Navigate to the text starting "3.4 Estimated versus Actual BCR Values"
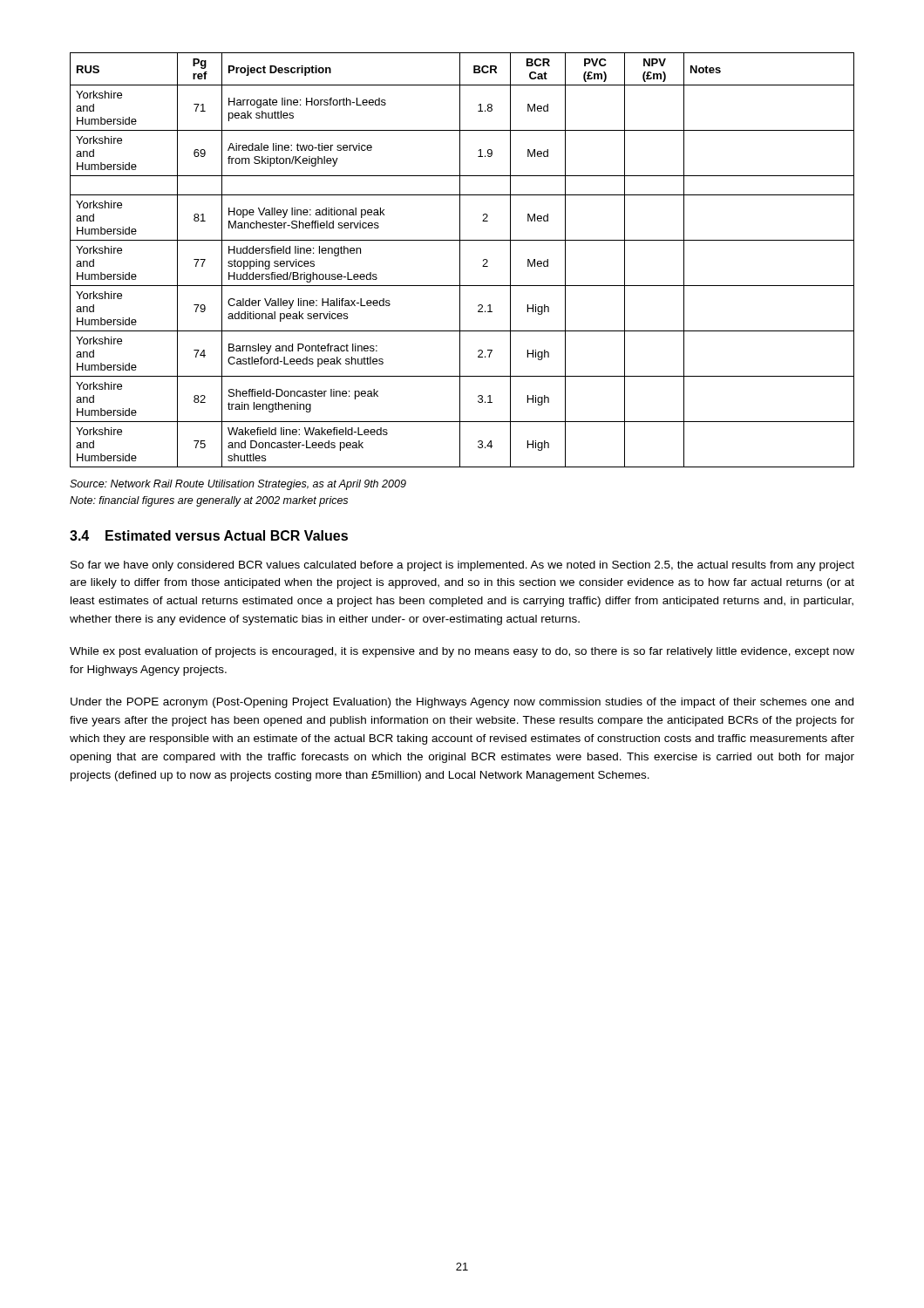The width and height of the screenshot is (924, 1308). pos(209,535)
